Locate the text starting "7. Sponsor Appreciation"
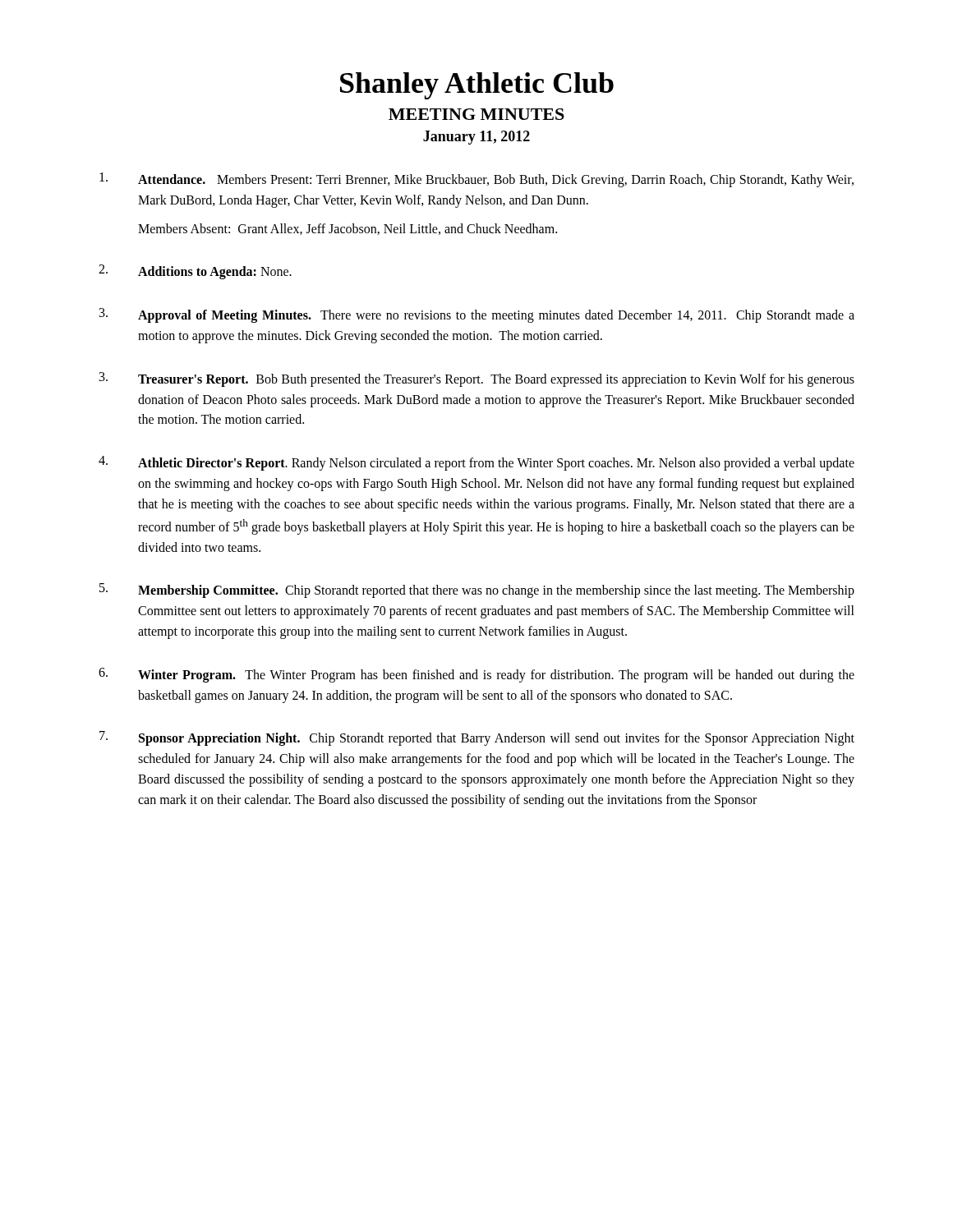This screenshot has width=953, height=1232. 476,774
